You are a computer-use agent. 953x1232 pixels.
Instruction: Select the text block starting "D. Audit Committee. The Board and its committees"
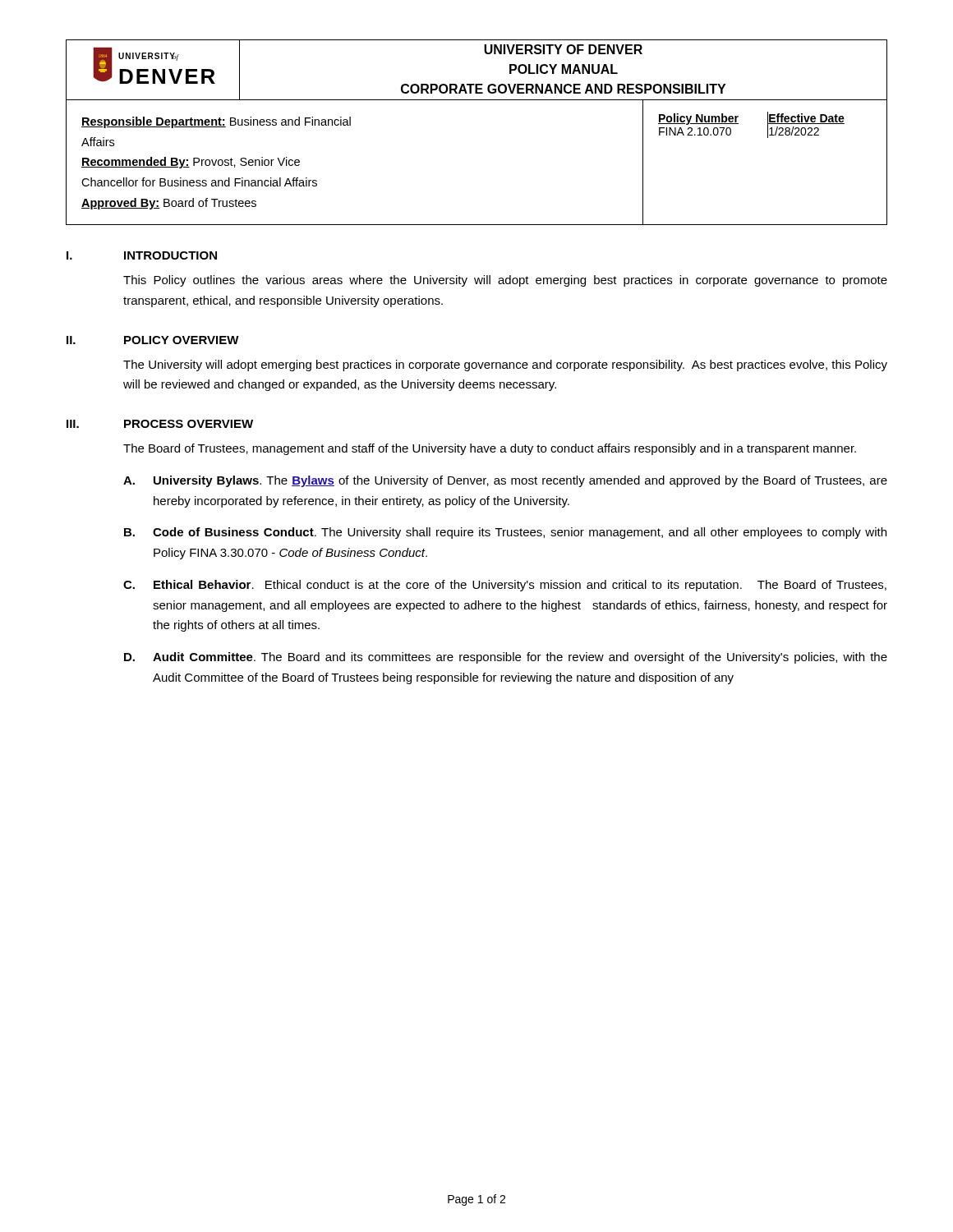coord(505,668)
